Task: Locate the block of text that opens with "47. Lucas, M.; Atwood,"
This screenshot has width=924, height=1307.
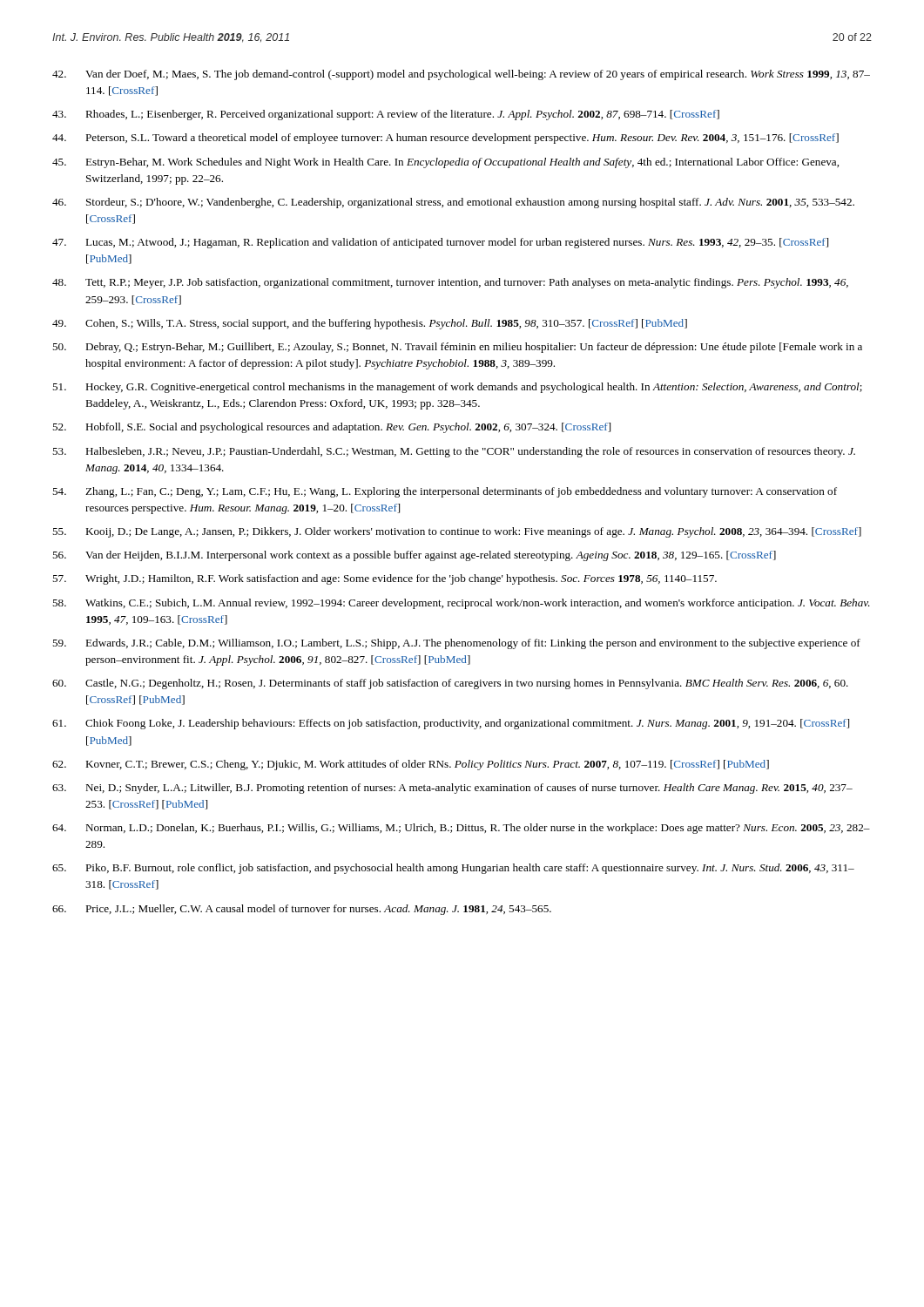Action: point(462,250)
